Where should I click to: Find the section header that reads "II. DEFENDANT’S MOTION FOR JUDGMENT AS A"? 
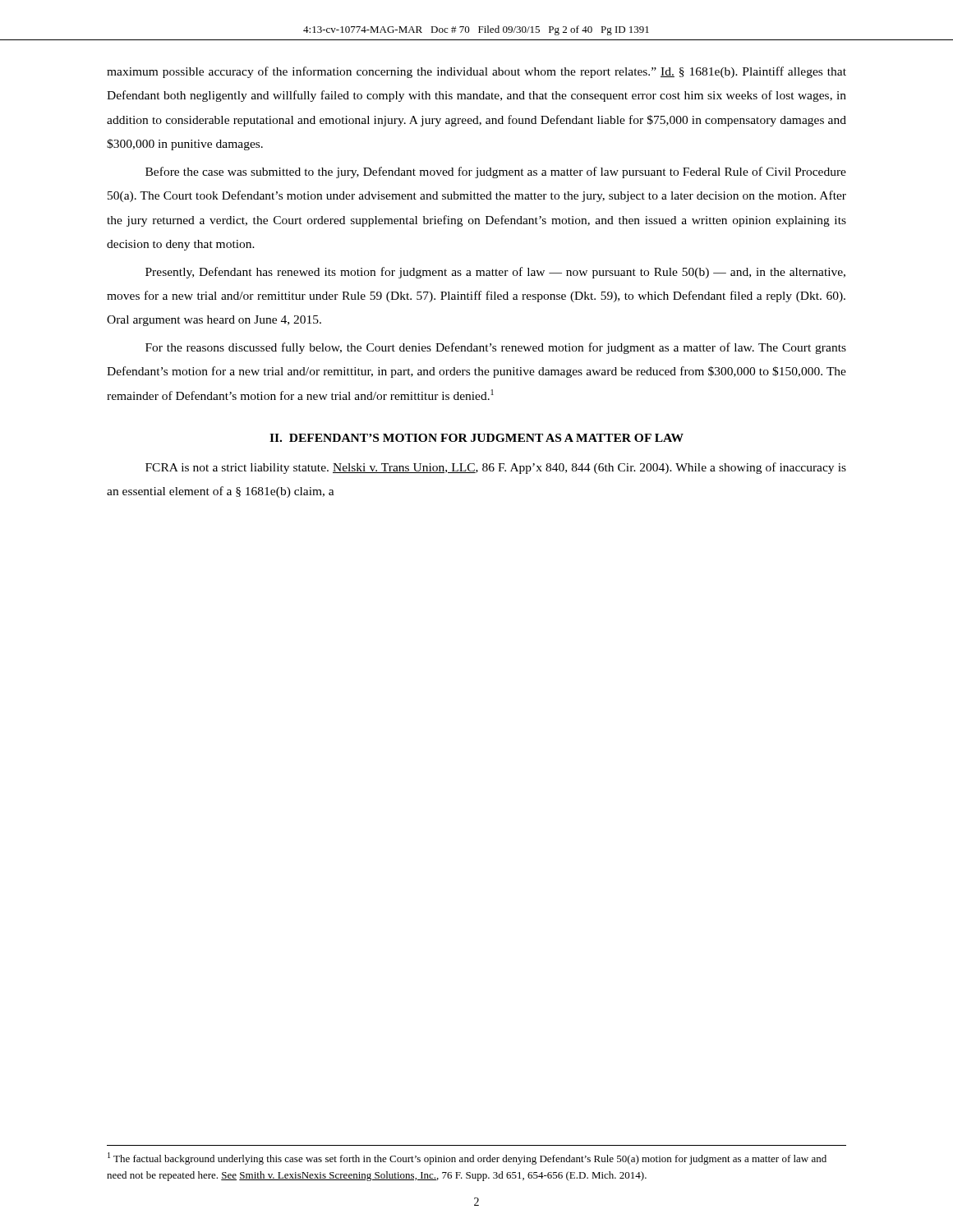click(x=476, y=437)
